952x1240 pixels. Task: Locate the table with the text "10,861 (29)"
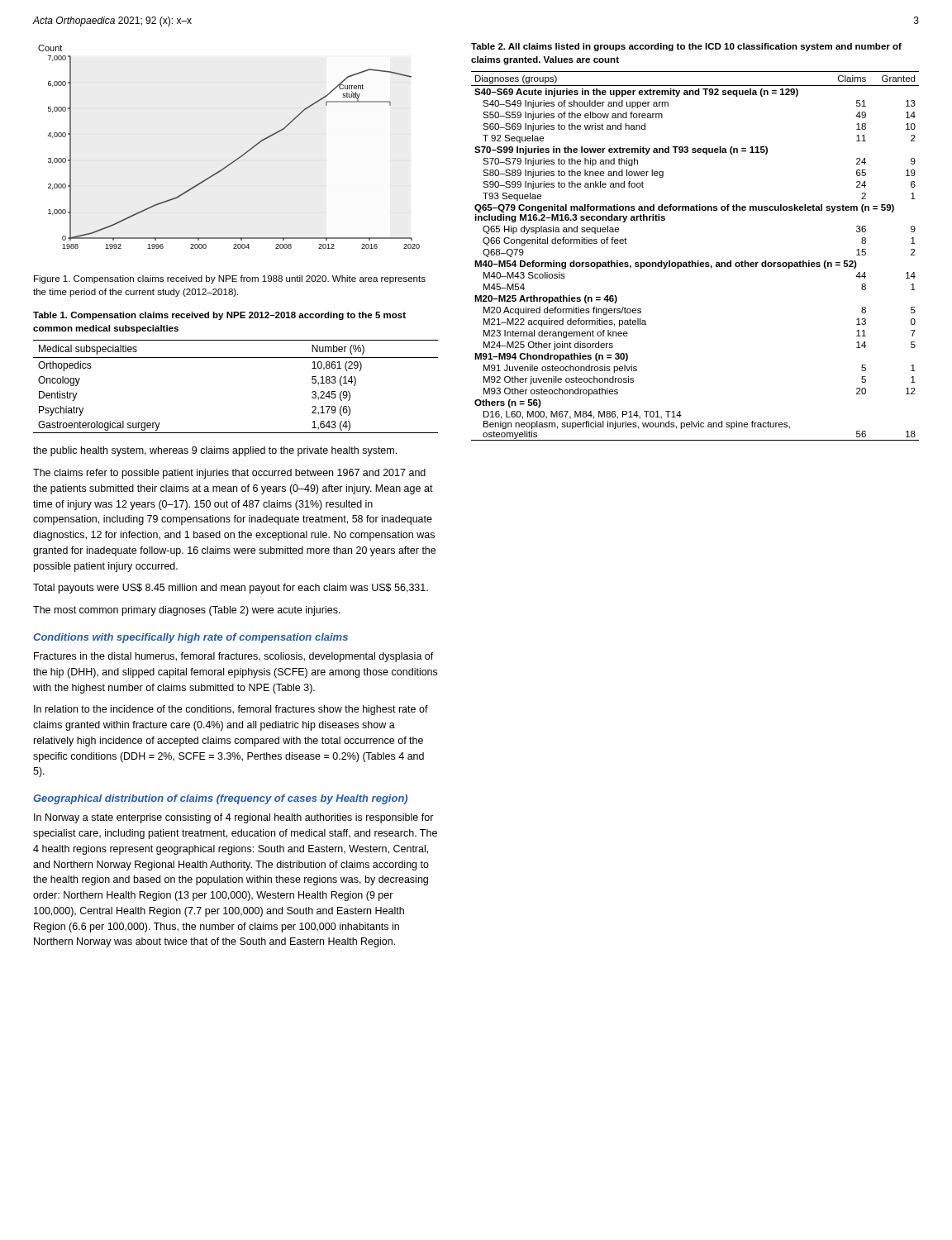pos(236,387)
